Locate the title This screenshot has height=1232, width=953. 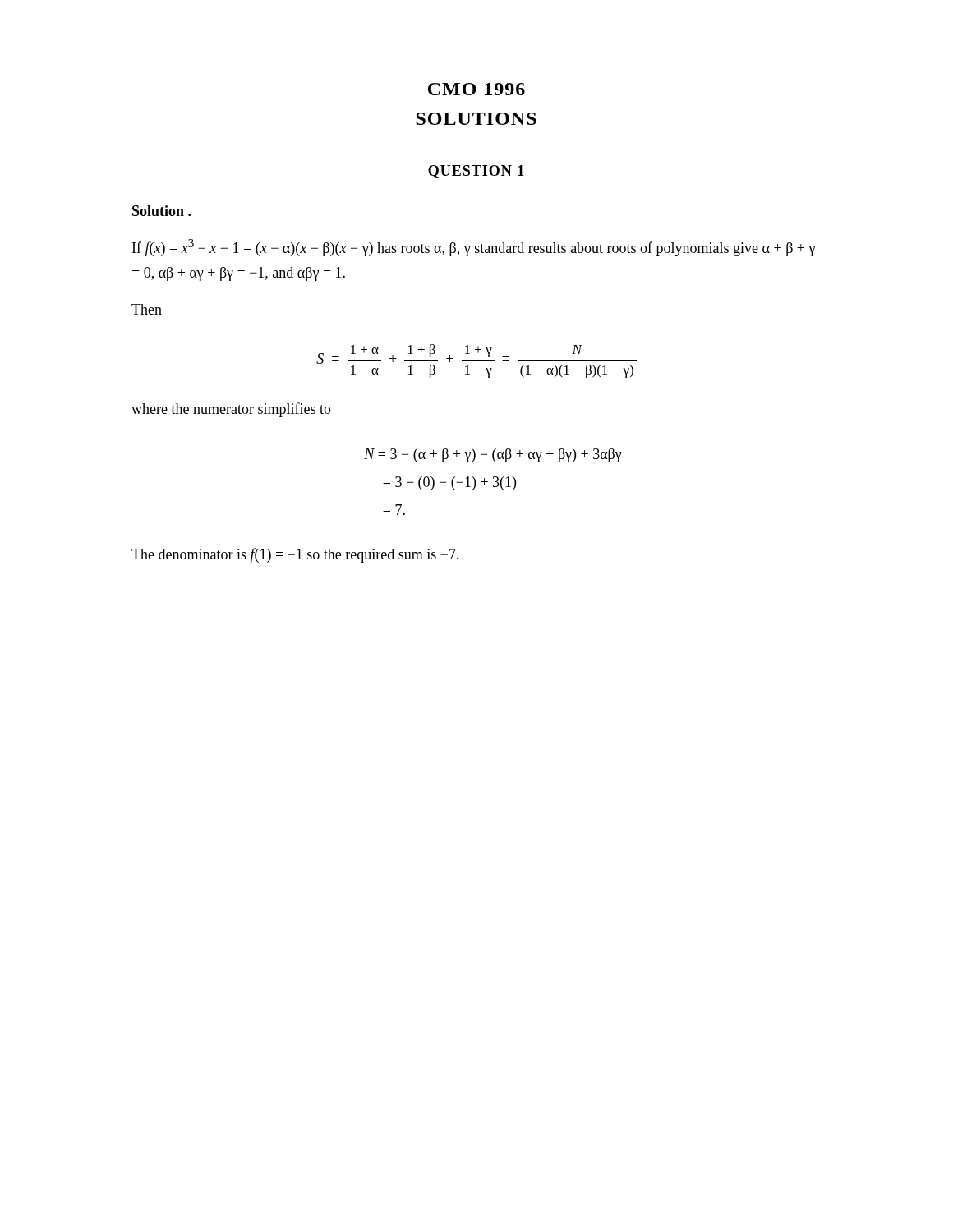point(476,103)
